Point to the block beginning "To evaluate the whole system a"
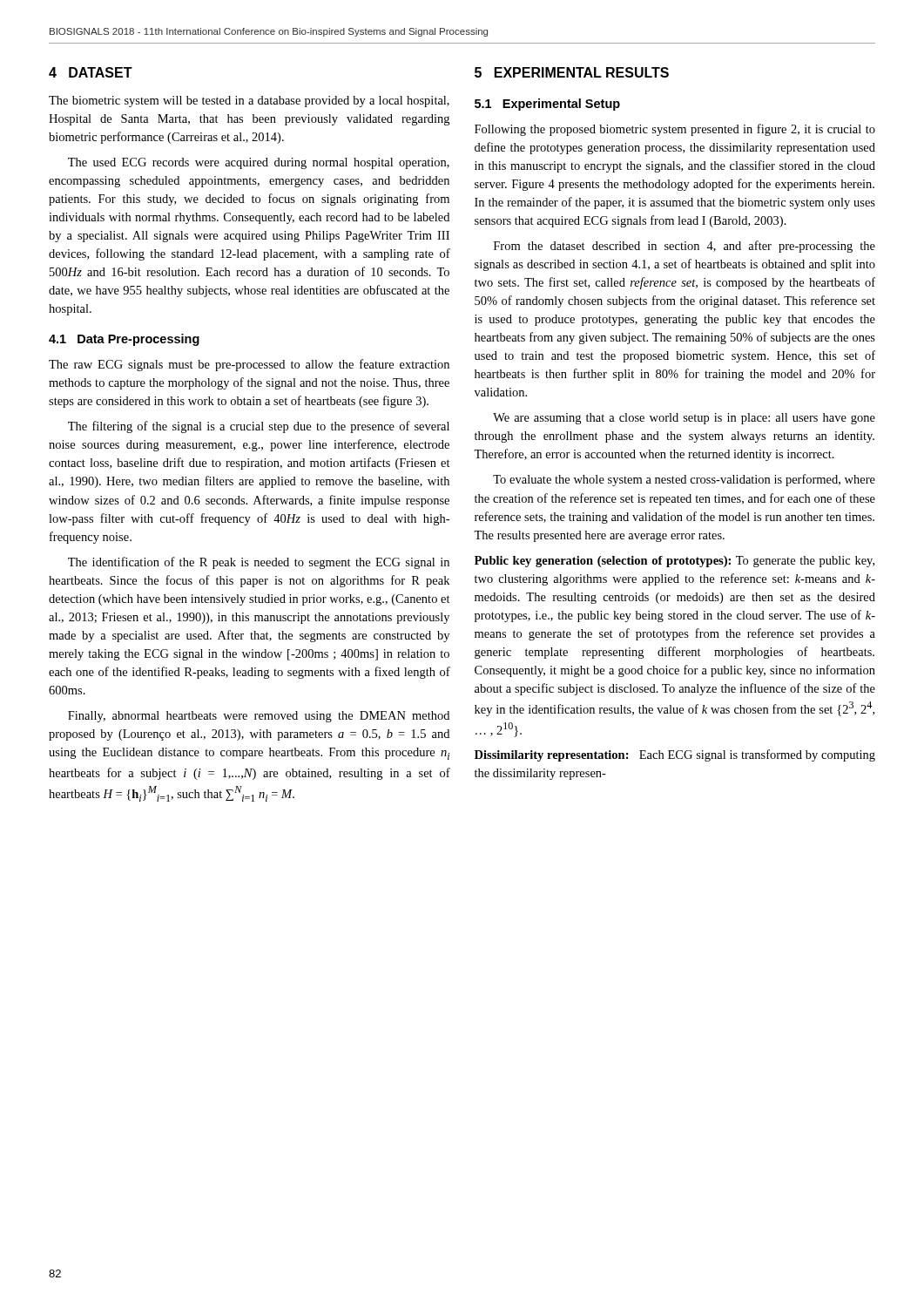Viewport: 924px width, 1307px height. tap(675, 508)
